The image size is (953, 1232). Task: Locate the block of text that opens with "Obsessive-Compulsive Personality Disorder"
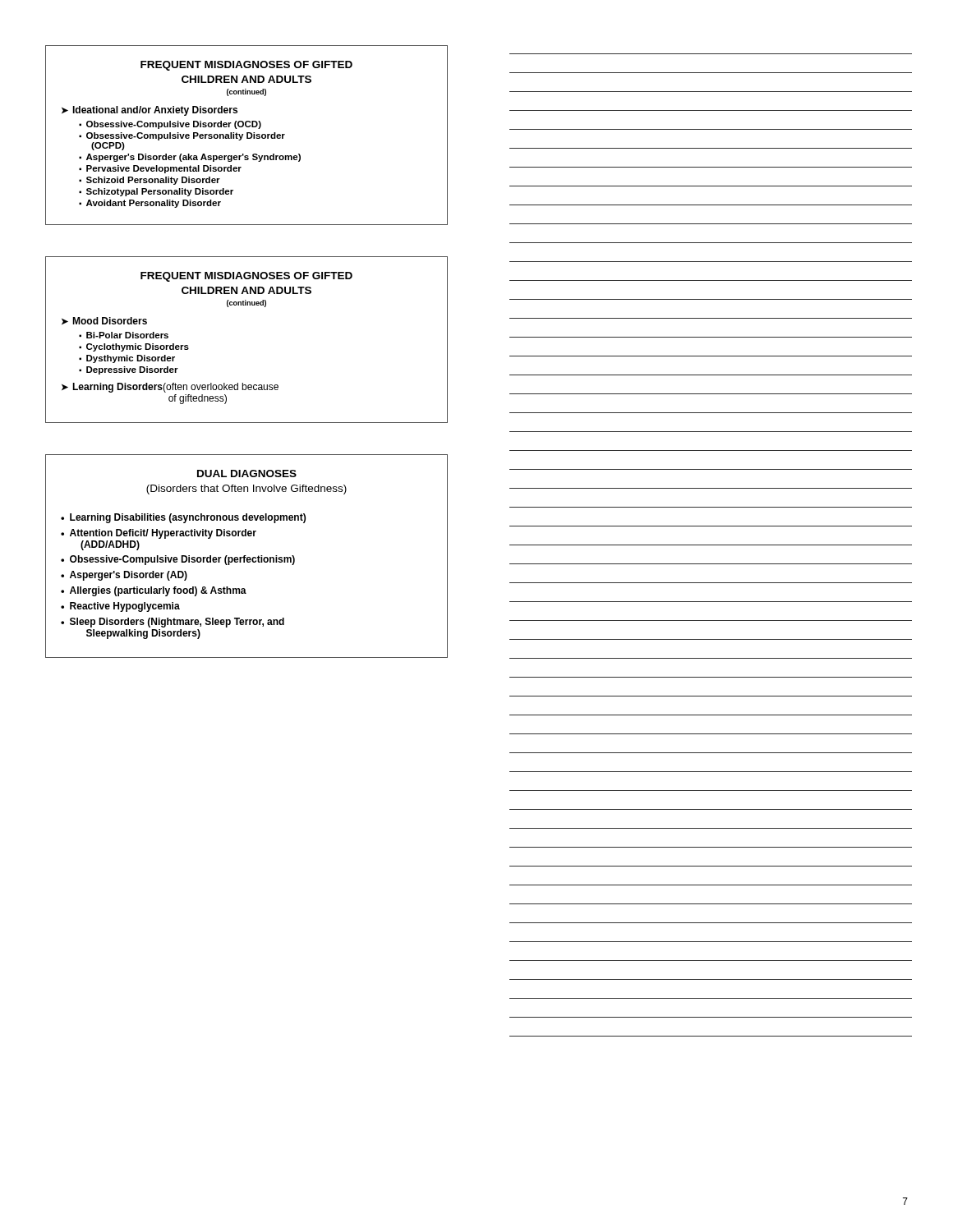(185, 141)
